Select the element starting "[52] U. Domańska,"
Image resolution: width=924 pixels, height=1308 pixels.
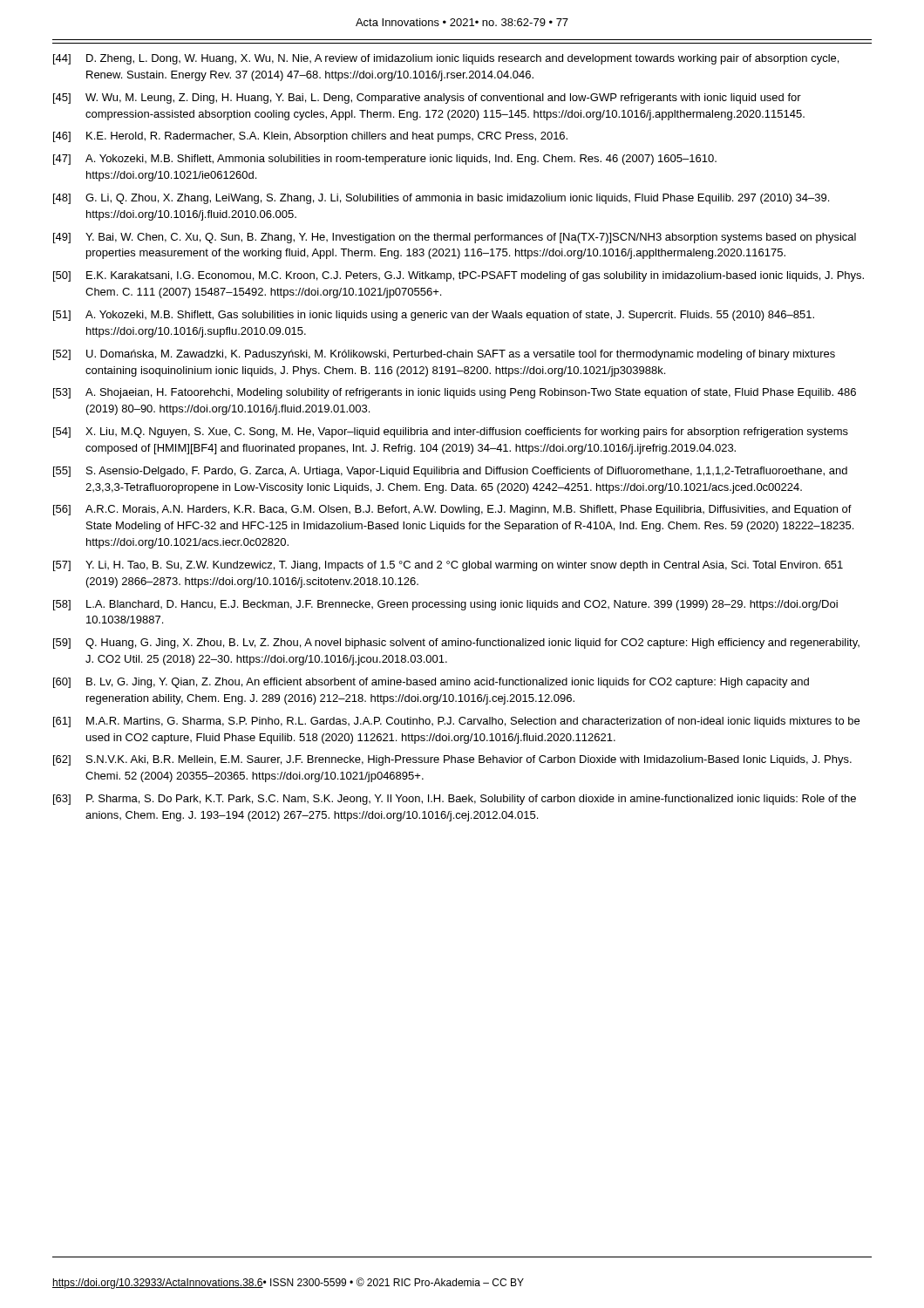click(462, 362)
